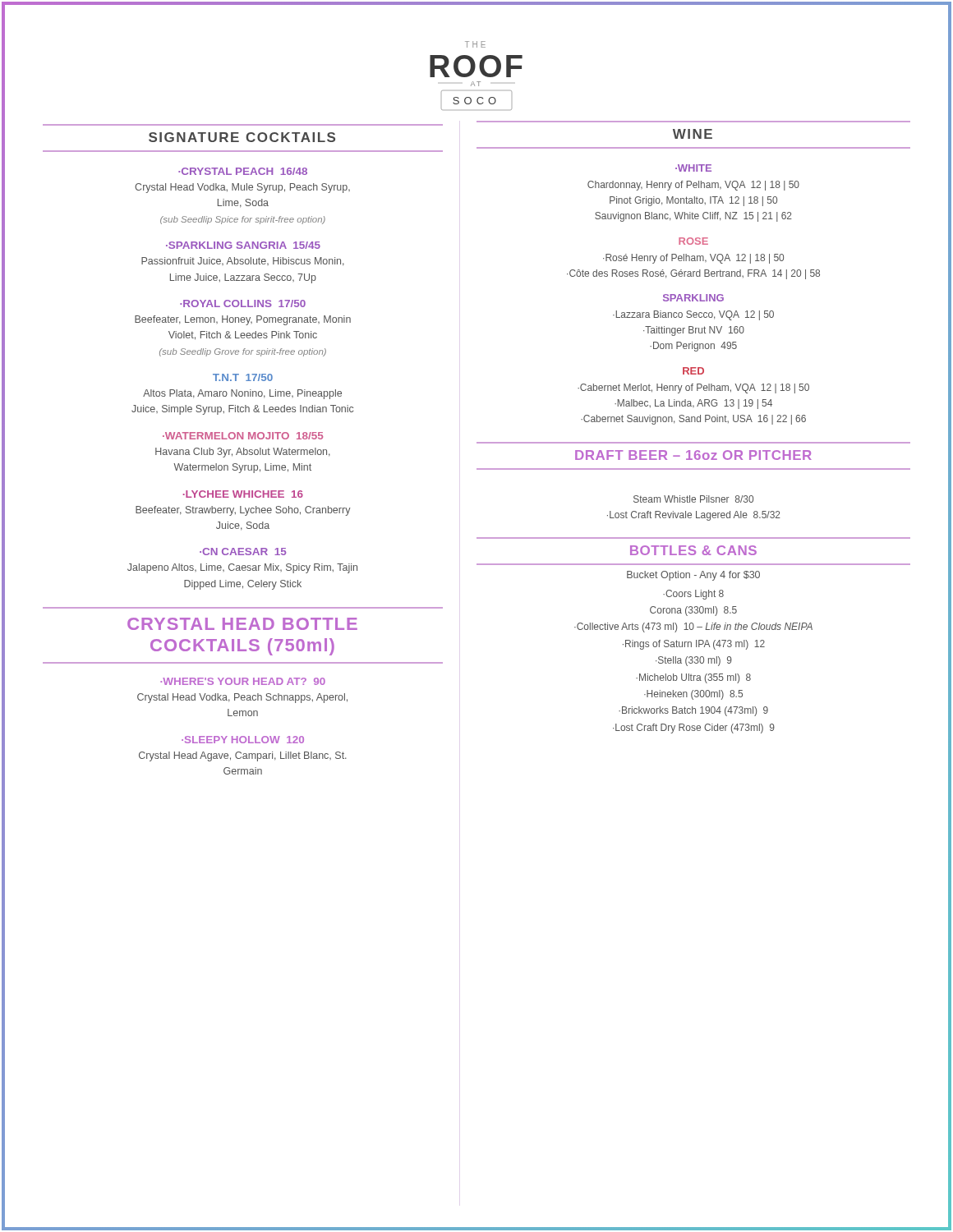Screen dimensions: 1232x953
Task: Select the text block starting "ROSE ·Rosé Henry of Pelham, VQA 12 |"
Action: tap(693, 258)
